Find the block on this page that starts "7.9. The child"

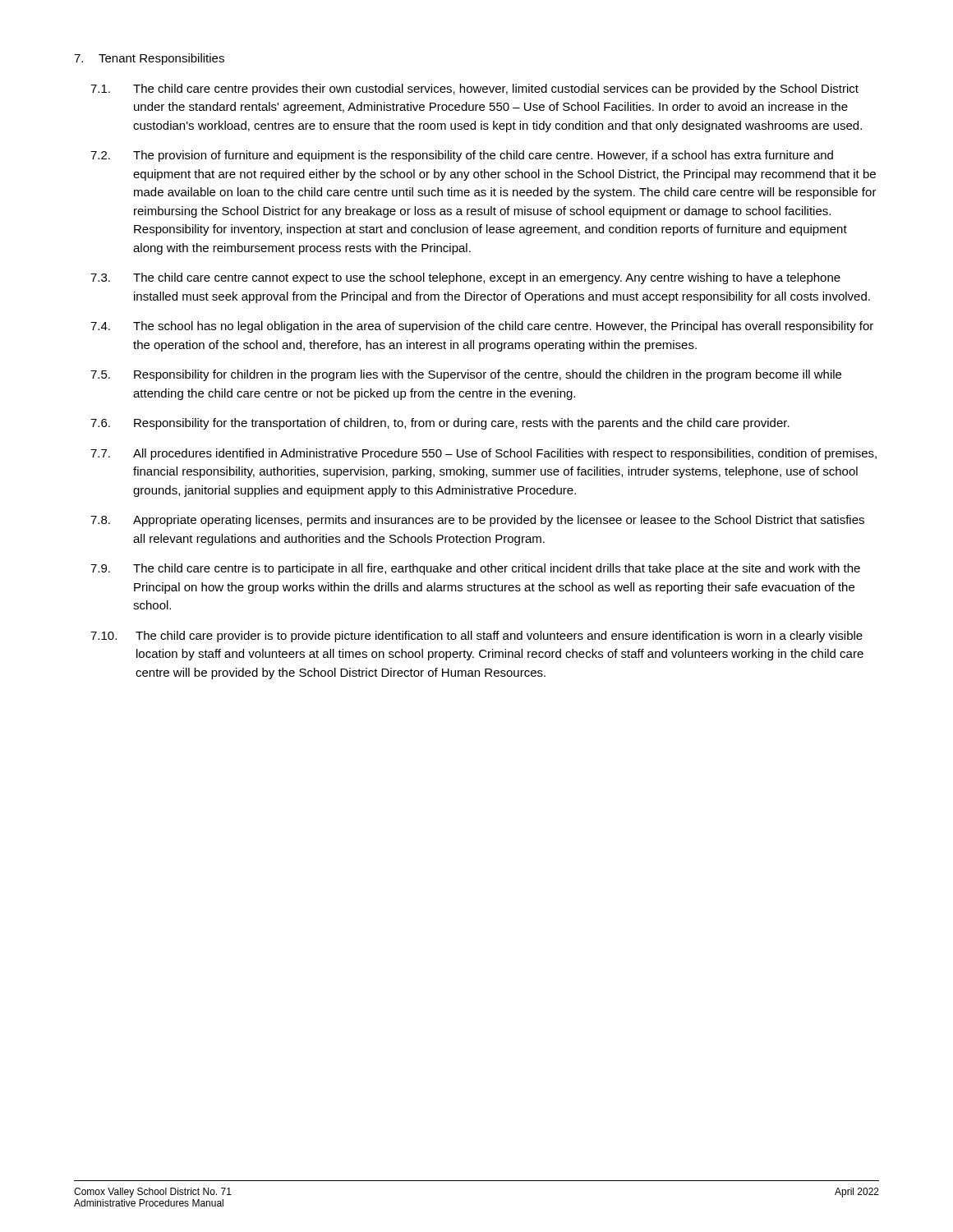[x=485, y=587]
